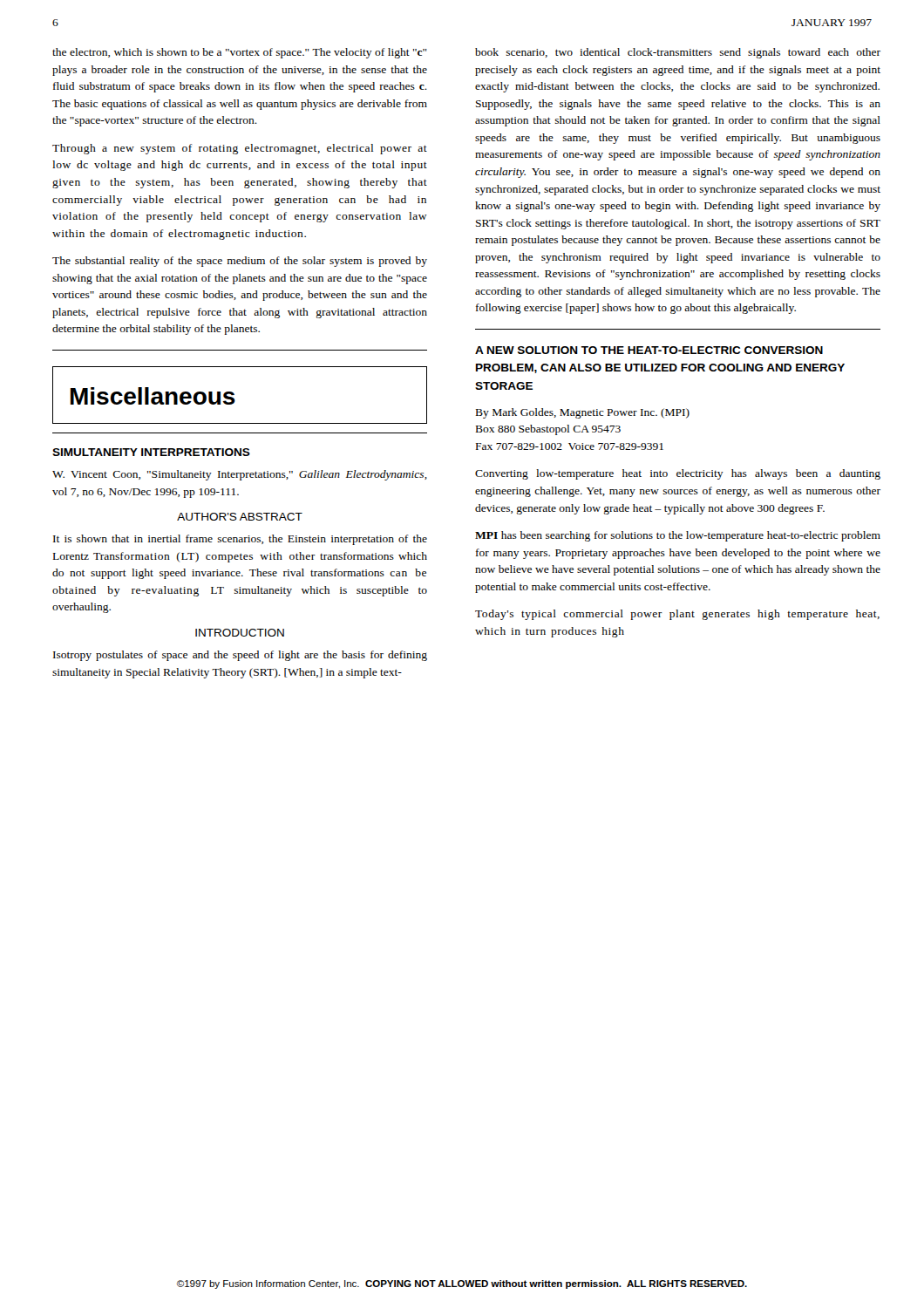This screenshot has width=924, height=1308.
Task: Select the element starting "MPI has been searching for"
Action: [x=678, y=561]
